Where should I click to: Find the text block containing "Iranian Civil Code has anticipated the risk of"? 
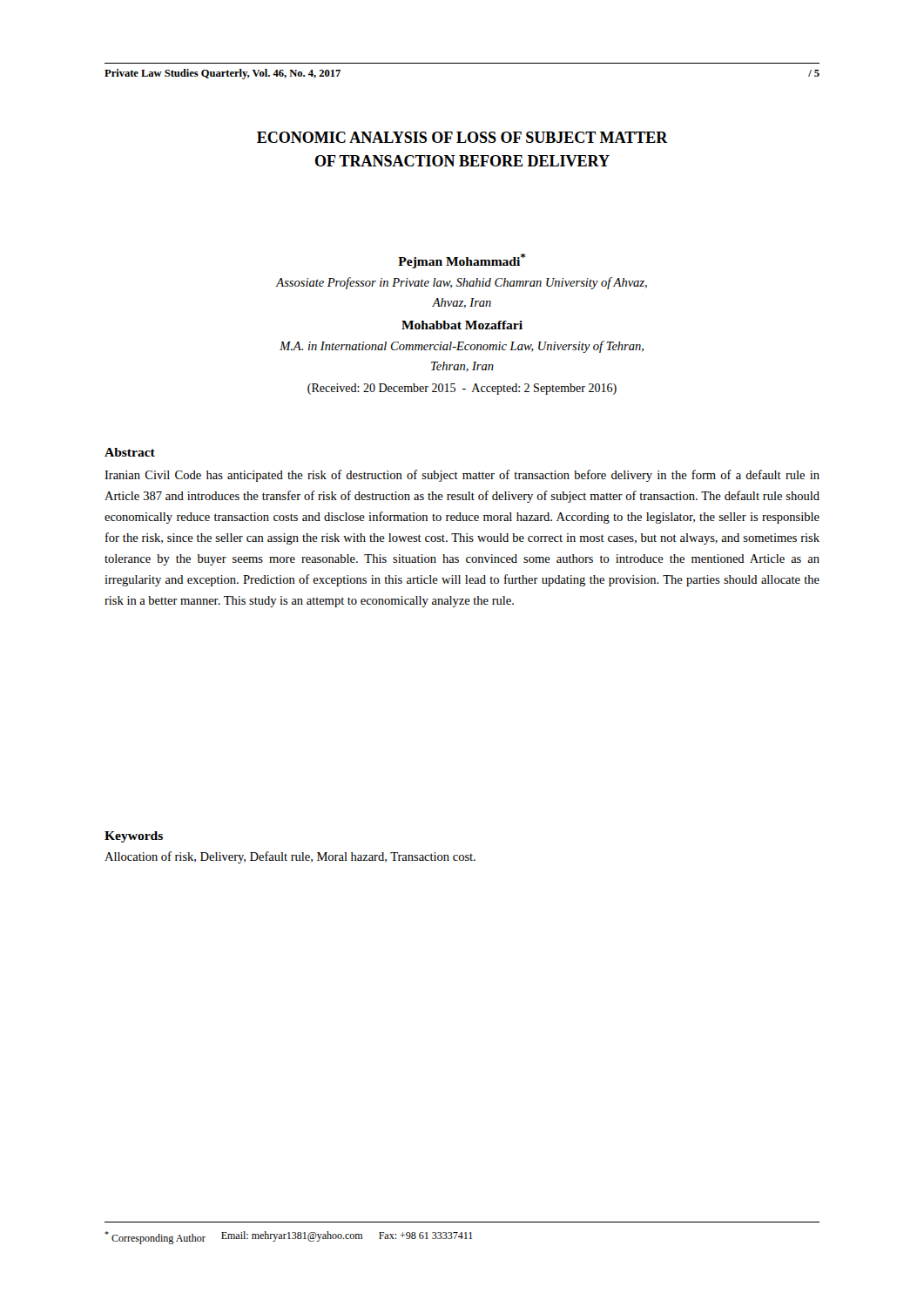pyautogui.click(x=462, y=537)
